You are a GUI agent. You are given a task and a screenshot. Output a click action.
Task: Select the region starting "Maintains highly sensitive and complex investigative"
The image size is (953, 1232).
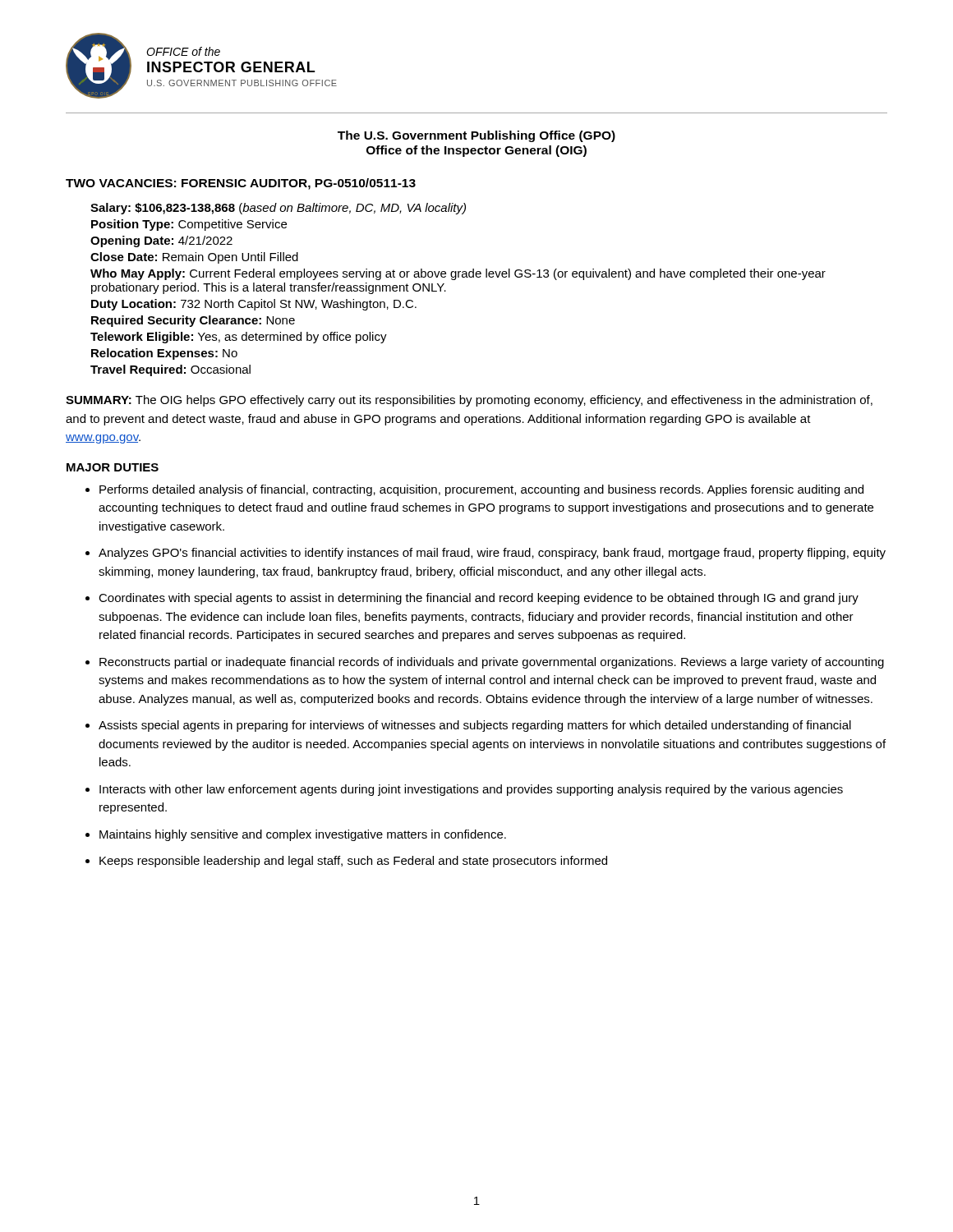click(x=303, y=834)
